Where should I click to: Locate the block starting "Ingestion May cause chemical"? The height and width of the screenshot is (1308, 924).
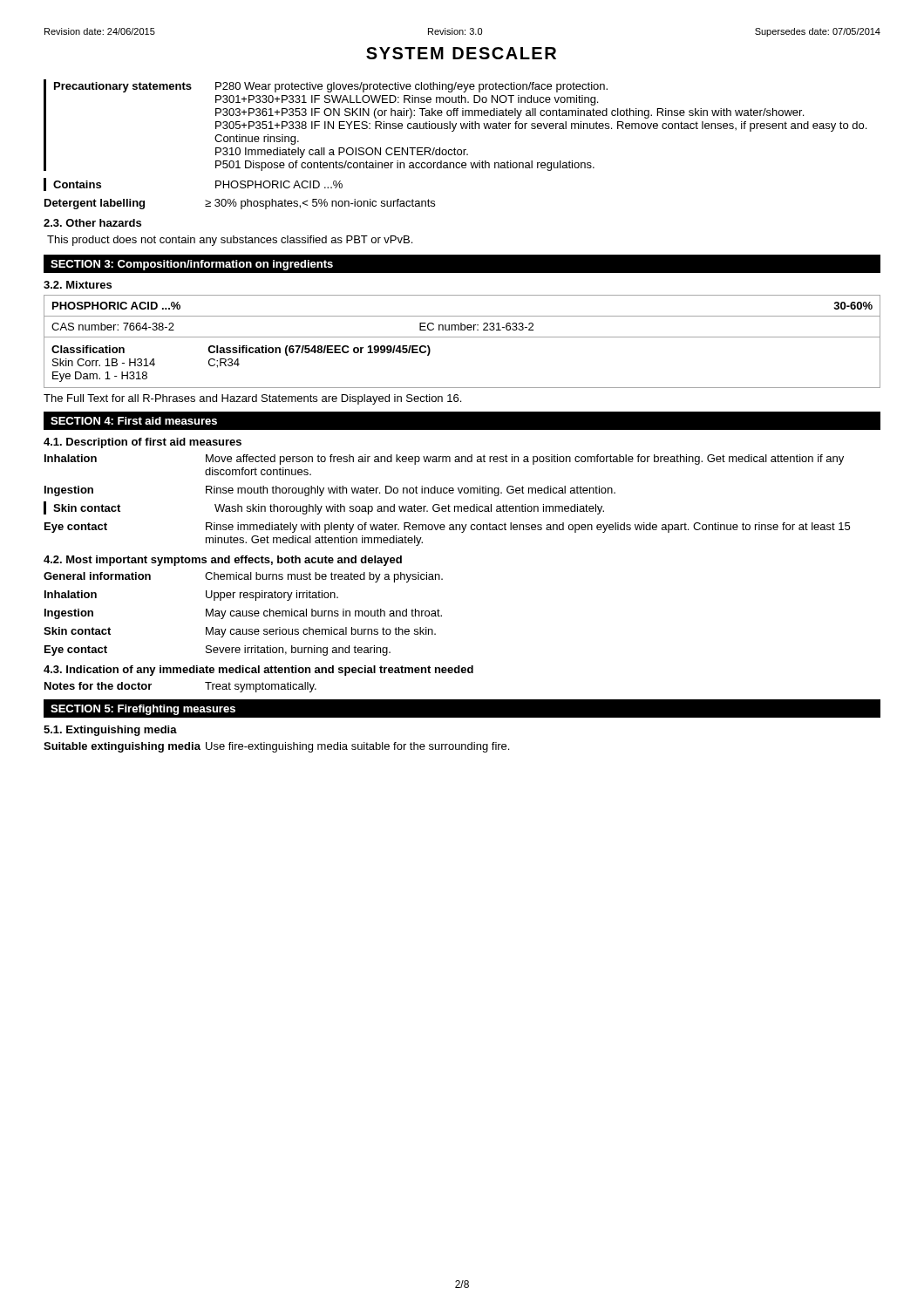point(243,614)
